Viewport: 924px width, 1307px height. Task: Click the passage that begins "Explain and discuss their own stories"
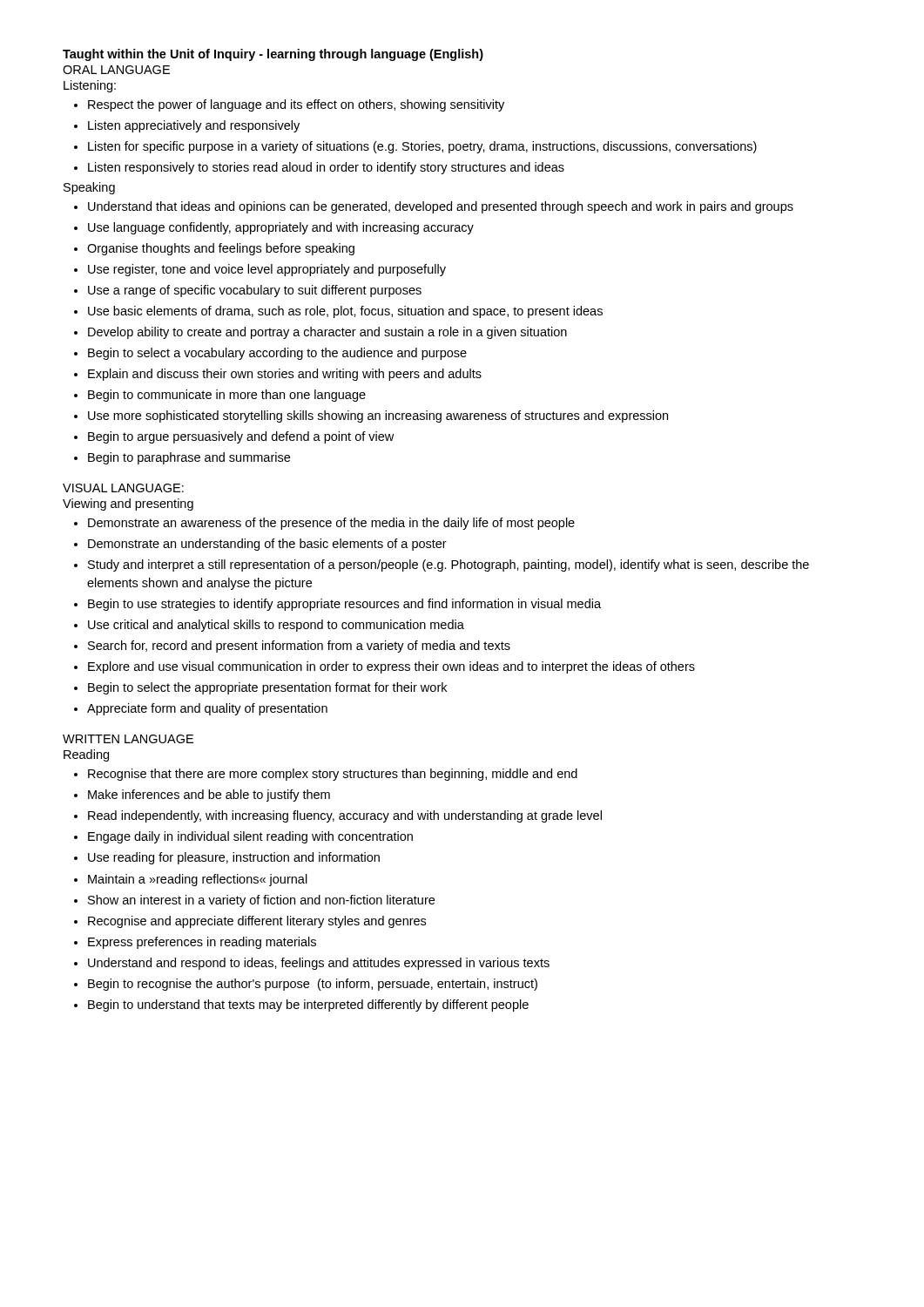point(284,374)
